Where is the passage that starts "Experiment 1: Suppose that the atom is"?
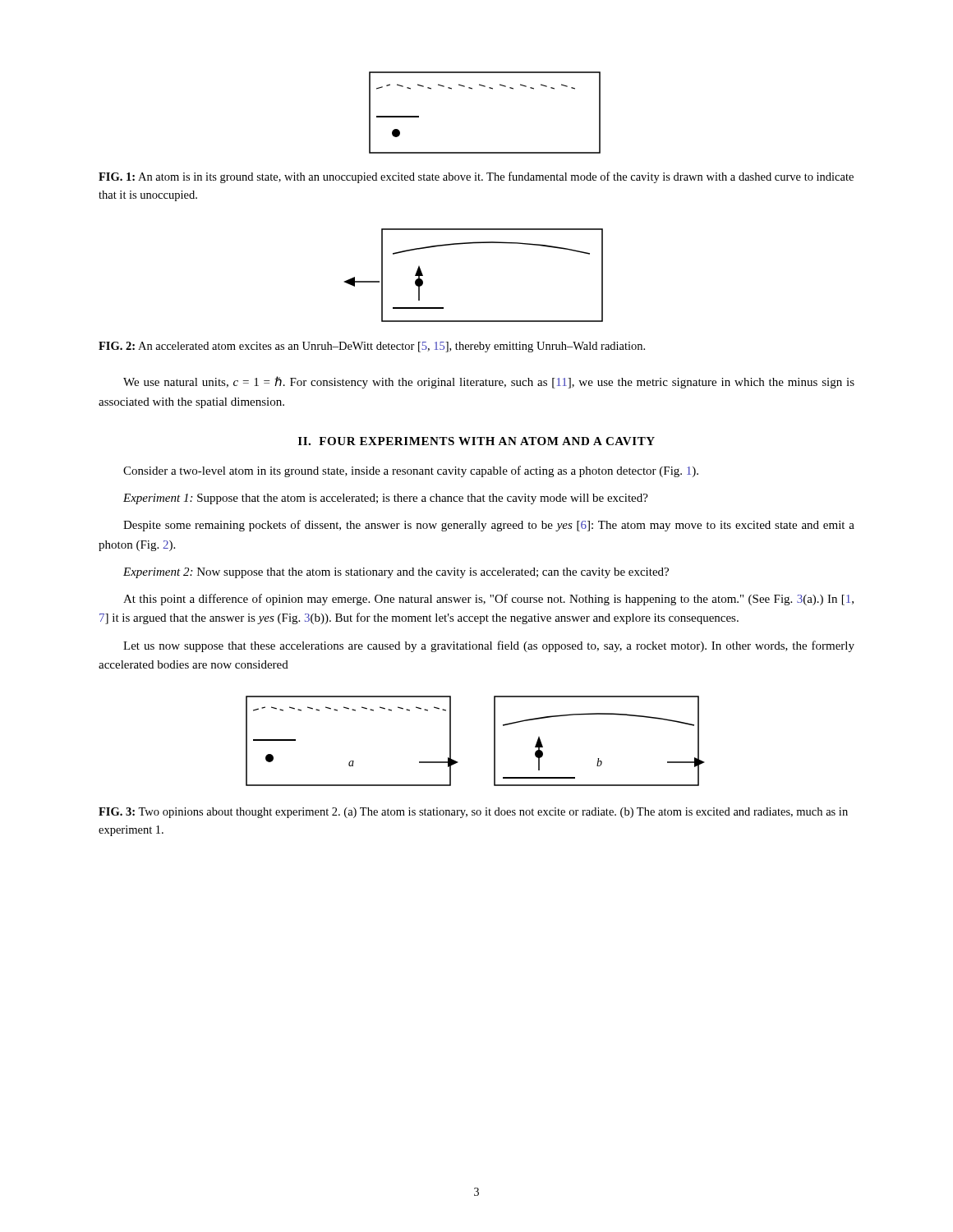This screenshot has height=1232, width=953. coord(386,498)
